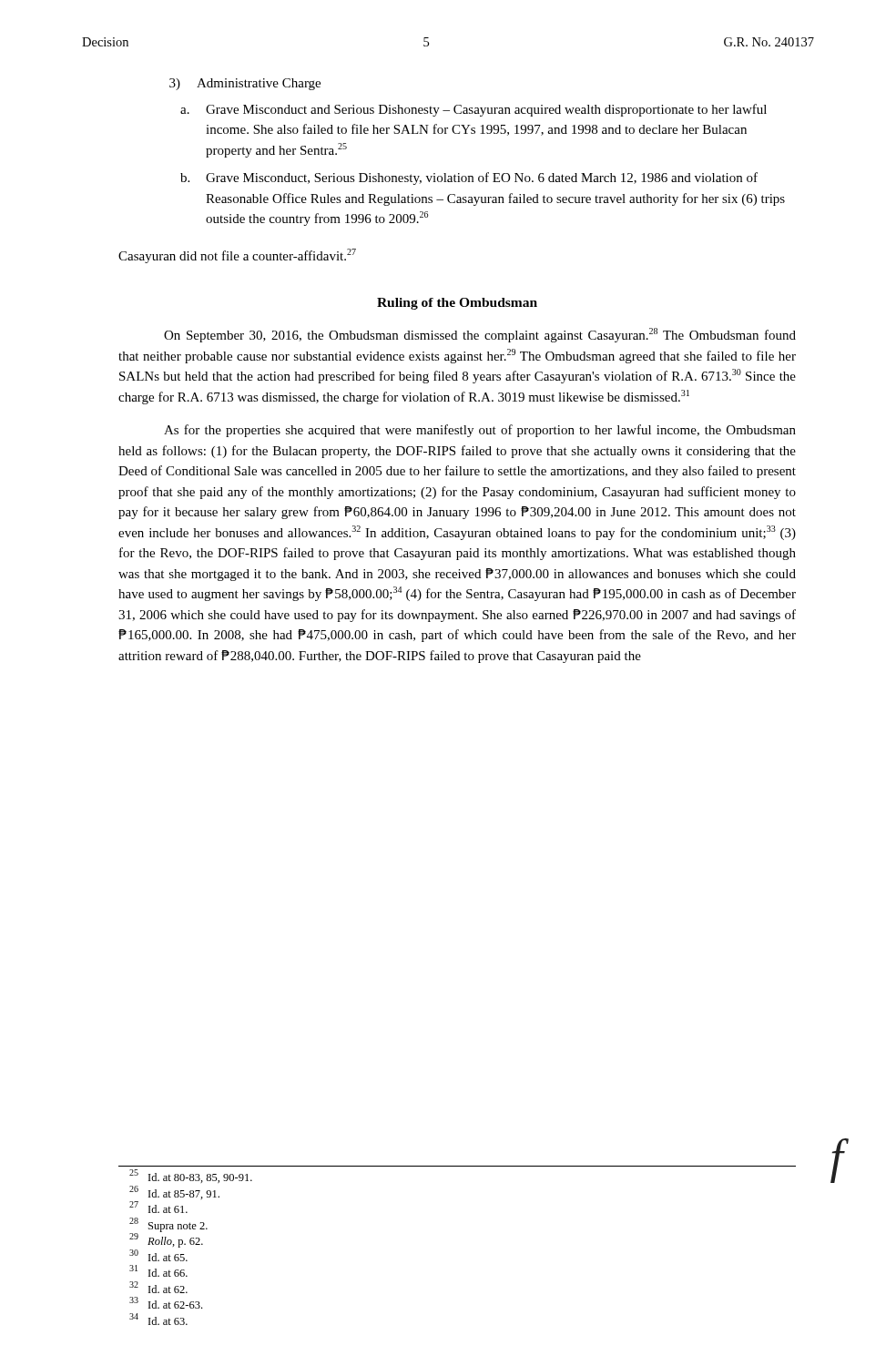Locate the text that reads "Casayuran did not file a counter-affidavit.27"

tap(237, 254)
